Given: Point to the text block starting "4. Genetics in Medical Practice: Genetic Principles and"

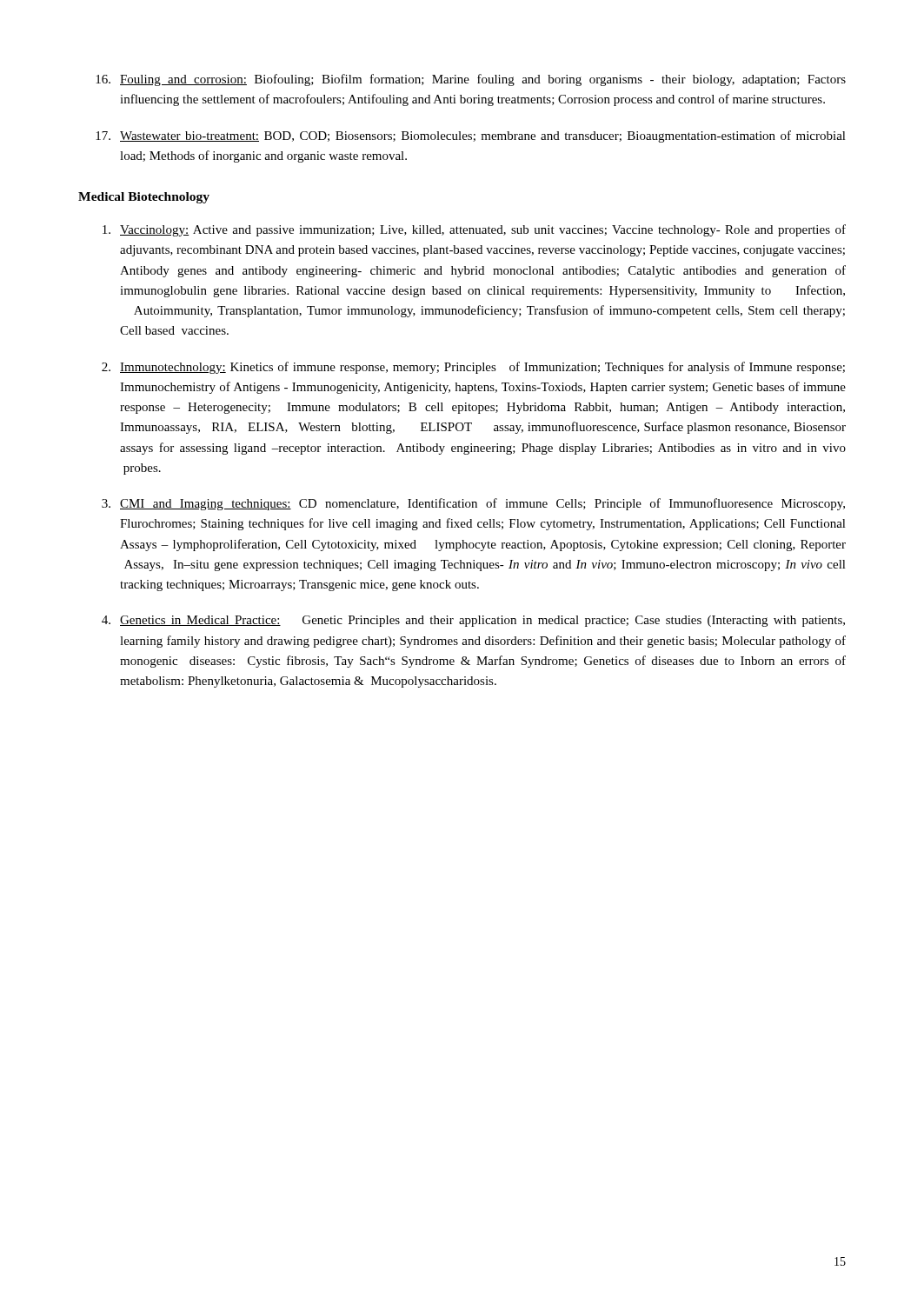Looking at the screenshot, I should pyautogui.click(x=462, y=651).
